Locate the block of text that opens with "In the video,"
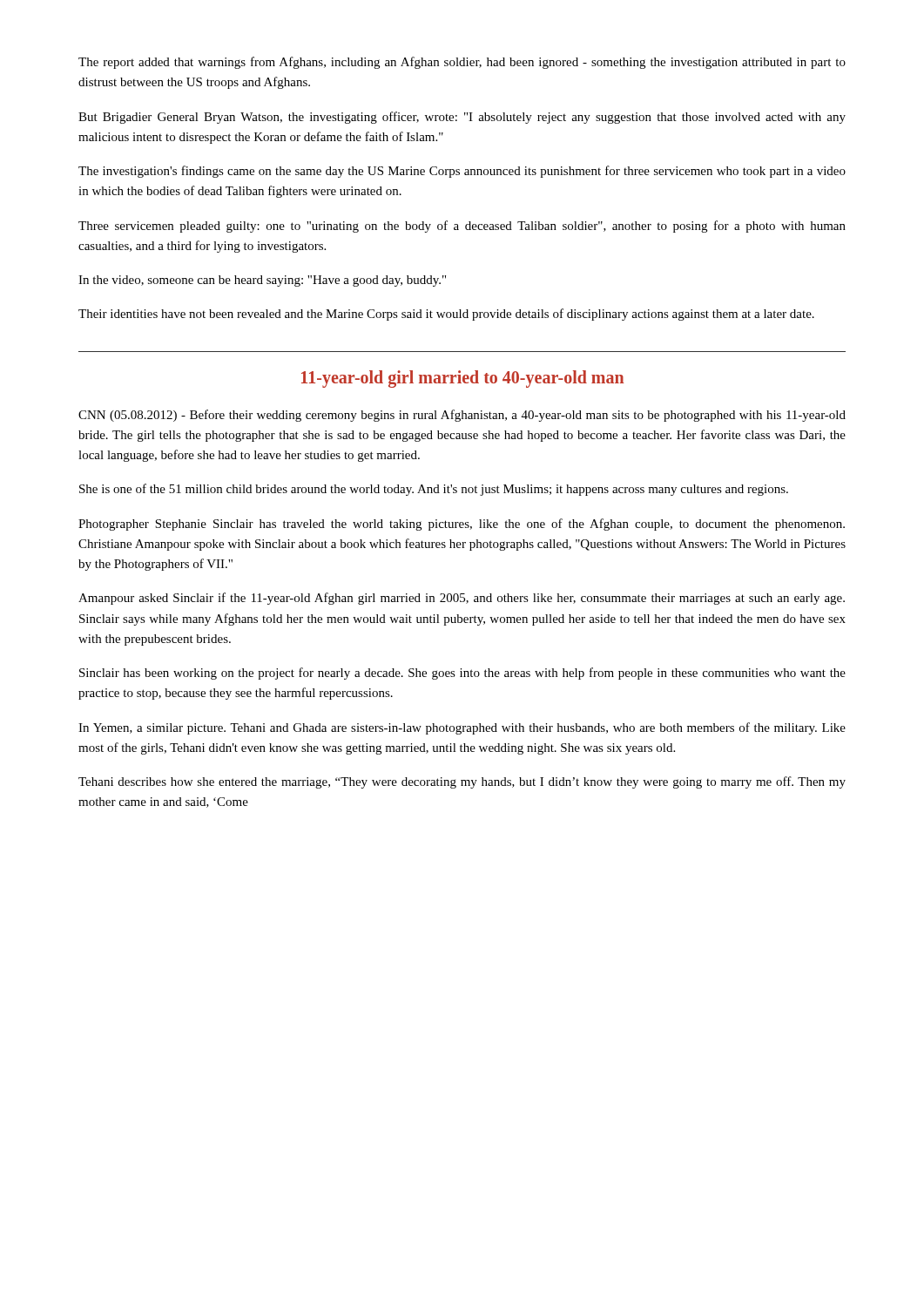 tap(263, 280)
